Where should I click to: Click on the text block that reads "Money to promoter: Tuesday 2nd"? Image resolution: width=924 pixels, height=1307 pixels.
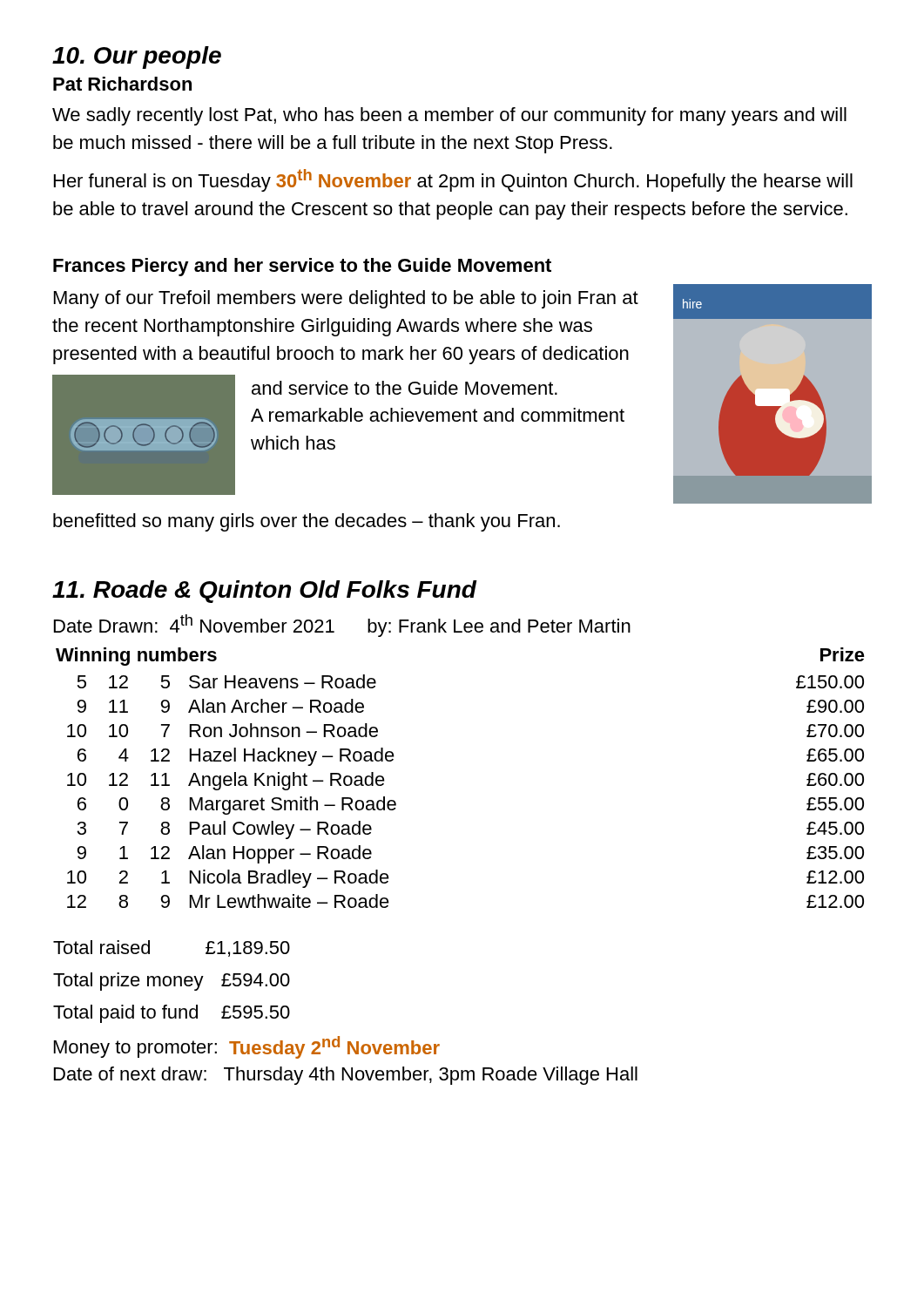(x=246, y=1045)
